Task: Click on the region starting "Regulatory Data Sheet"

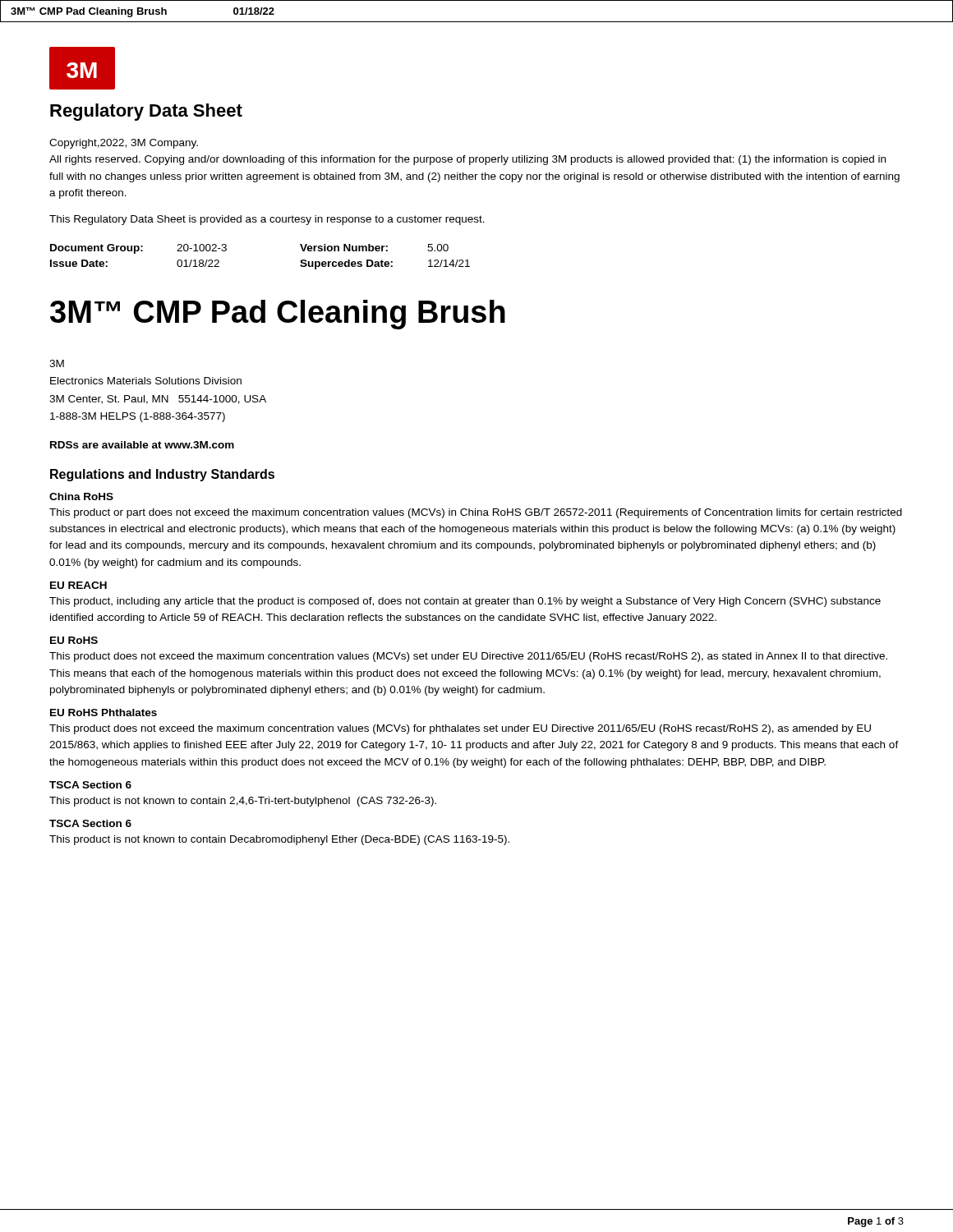Action: point(146,110)
